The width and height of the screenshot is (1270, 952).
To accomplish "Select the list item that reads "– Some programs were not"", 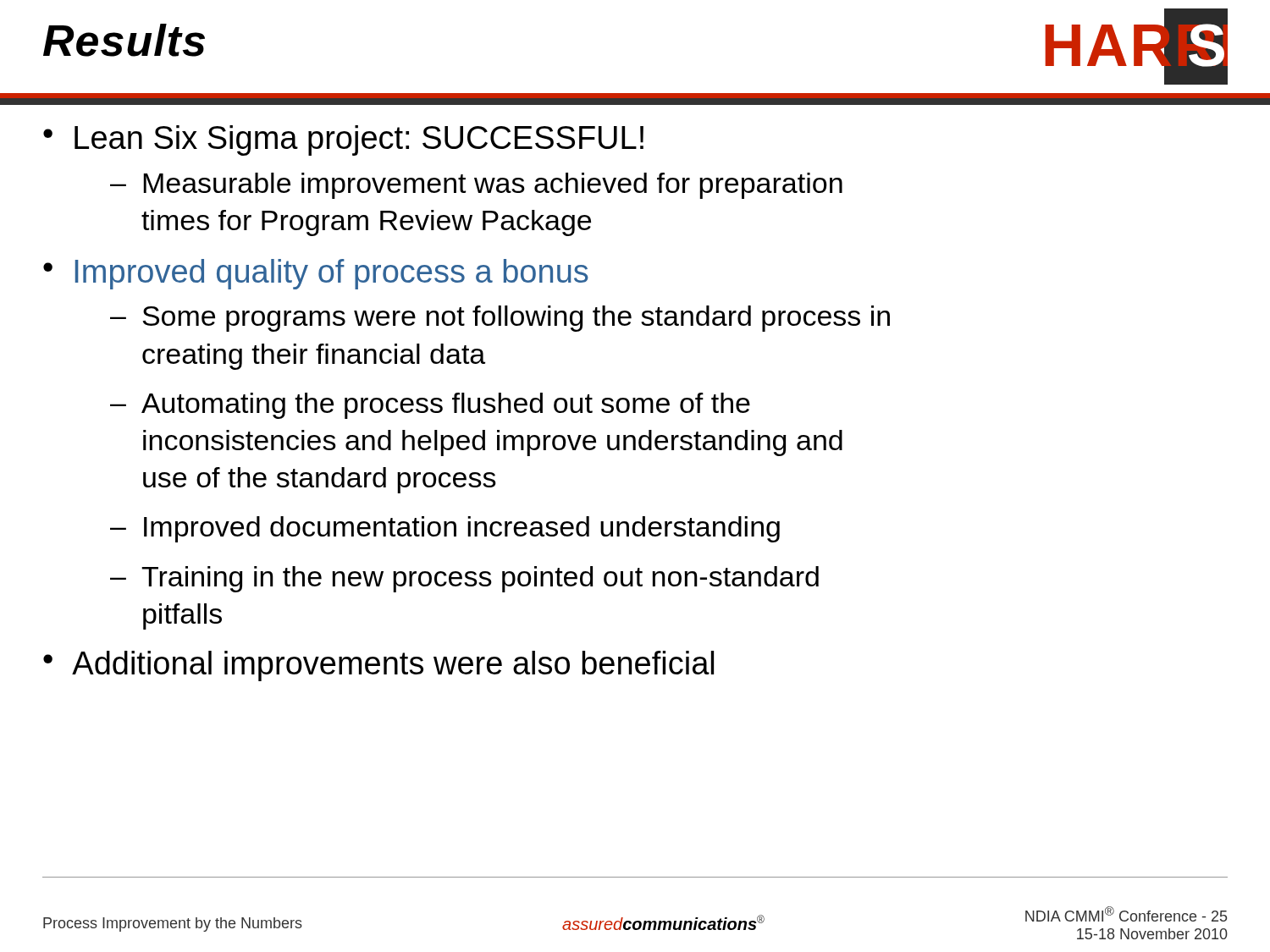I will coord(501,335).
